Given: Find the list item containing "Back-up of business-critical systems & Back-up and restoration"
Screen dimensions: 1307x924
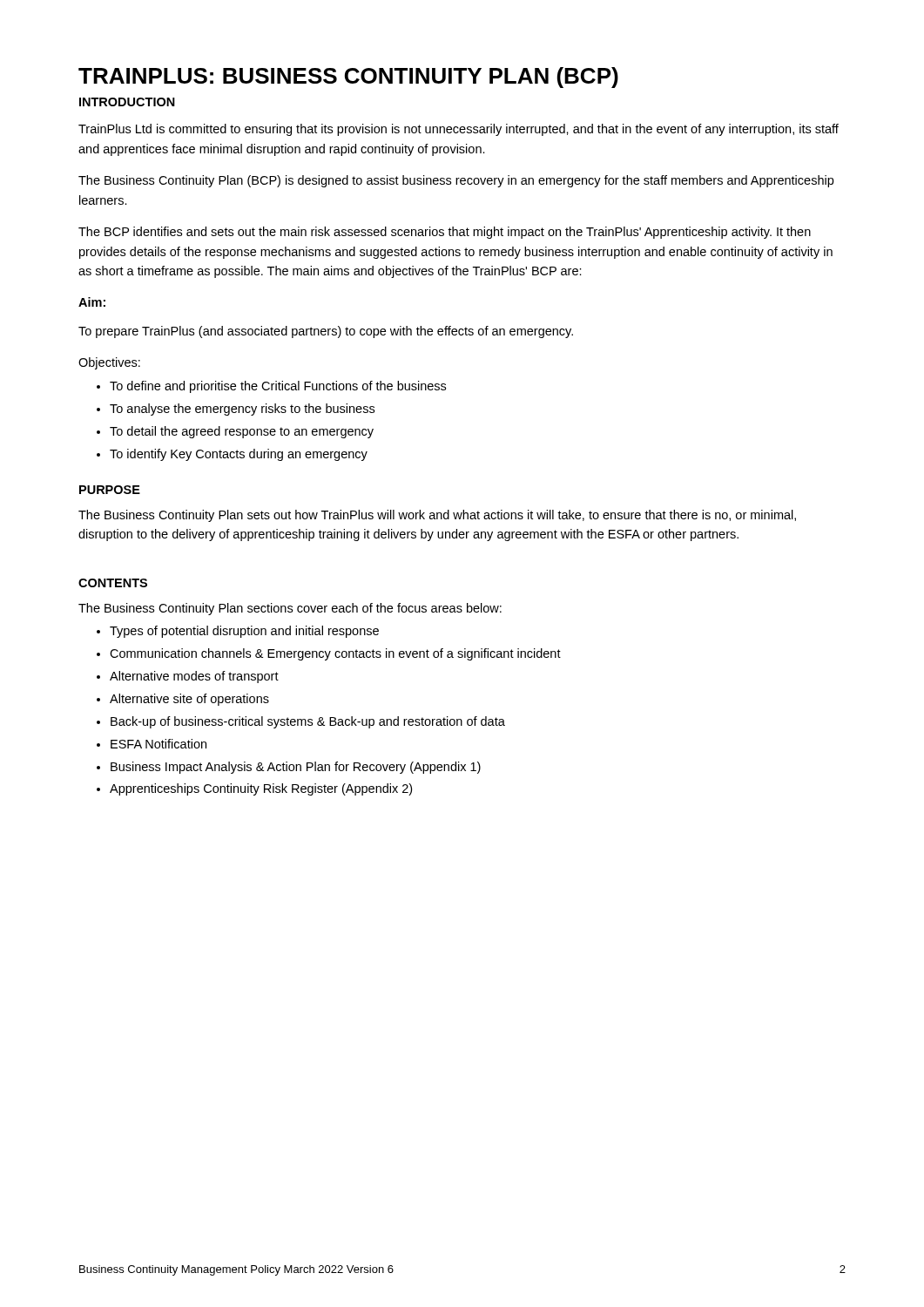Looking at the screenshot, I should click(307, 721).
